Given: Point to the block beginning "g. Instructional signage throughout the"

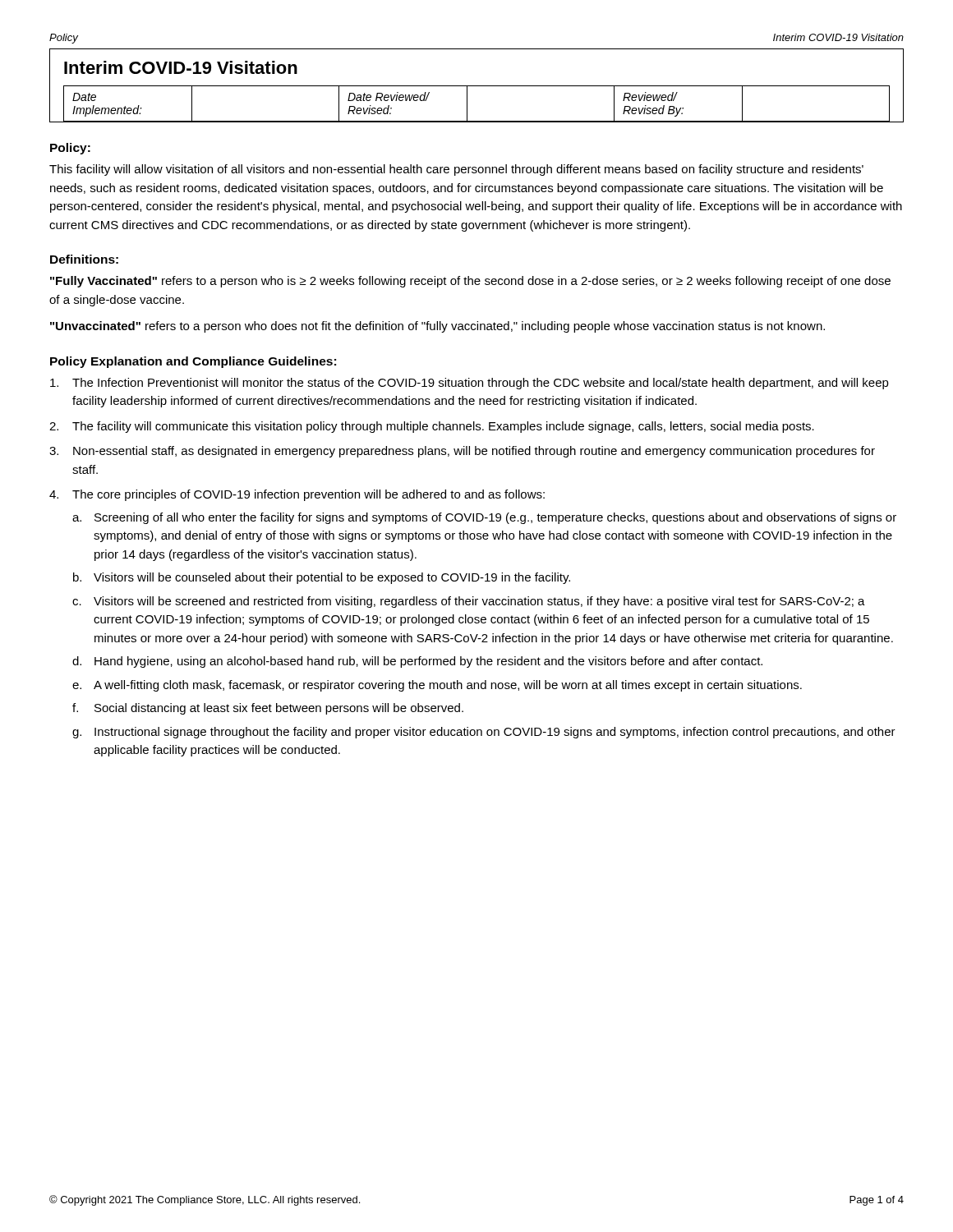Looking at the screenshot, I should (x=488, y=741).
